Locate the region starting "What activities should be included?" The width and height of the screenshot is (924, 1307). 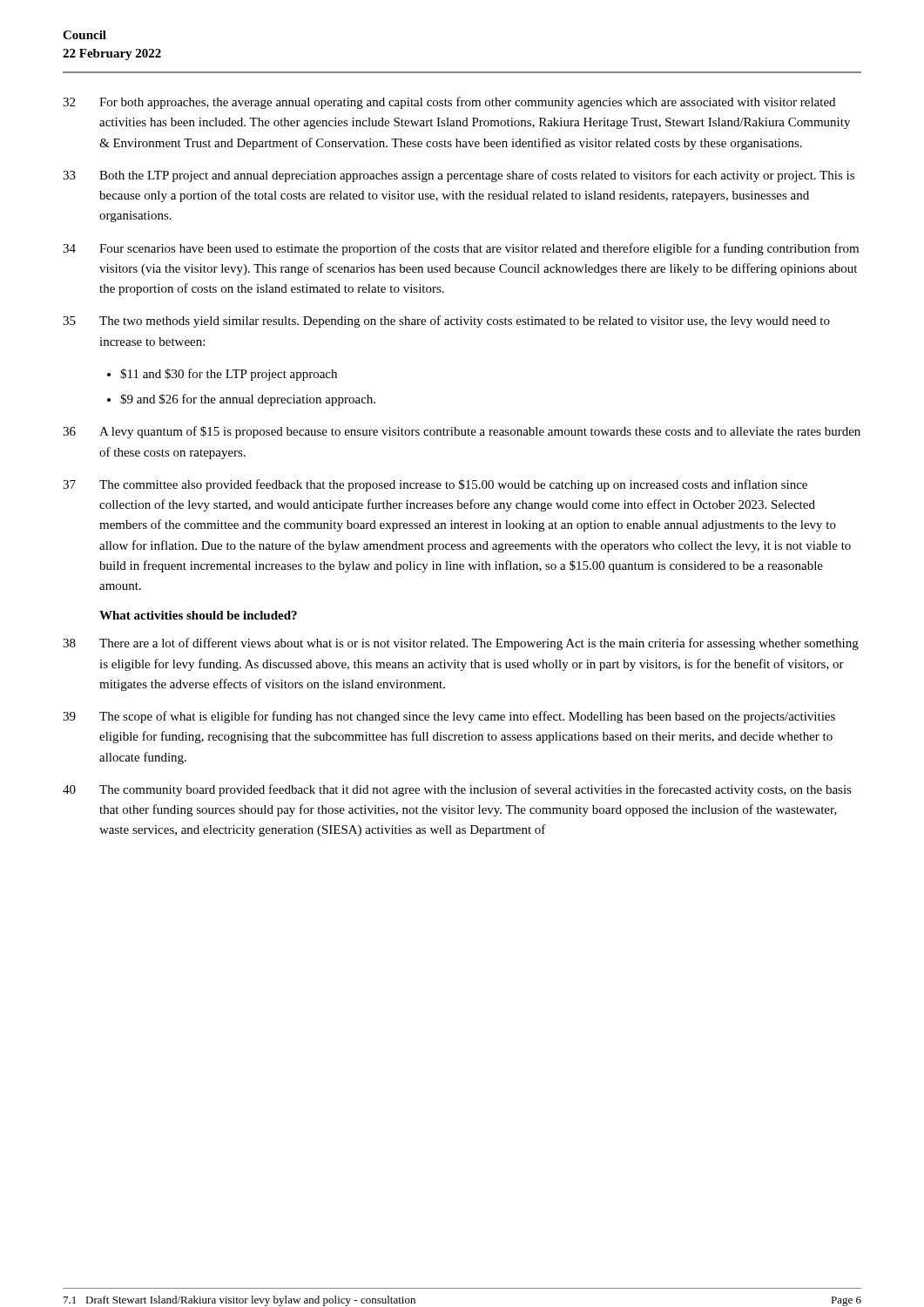point(198,615)
